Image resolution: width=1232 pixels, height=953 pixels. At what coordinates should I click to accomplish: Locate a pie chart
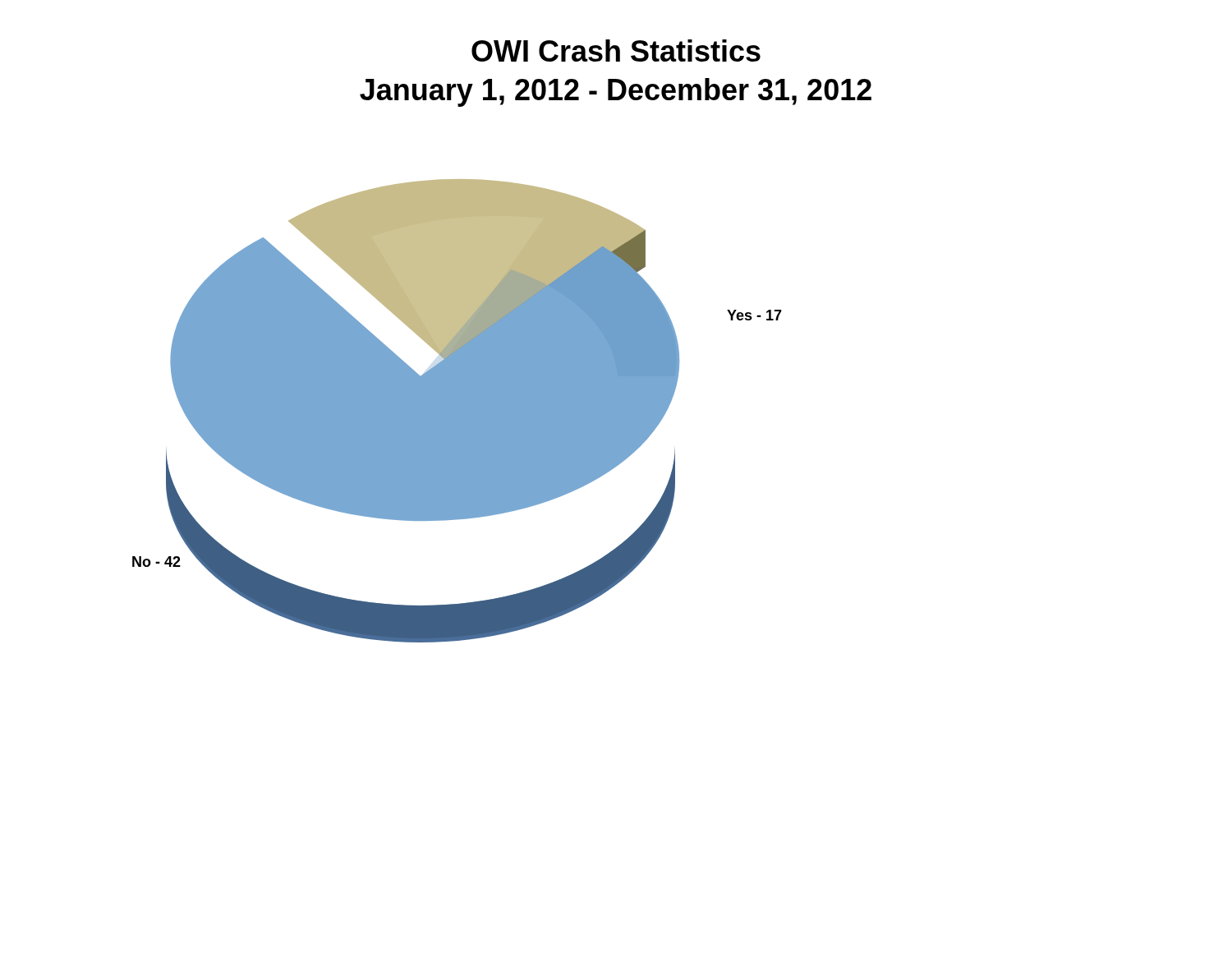(517, 398)
